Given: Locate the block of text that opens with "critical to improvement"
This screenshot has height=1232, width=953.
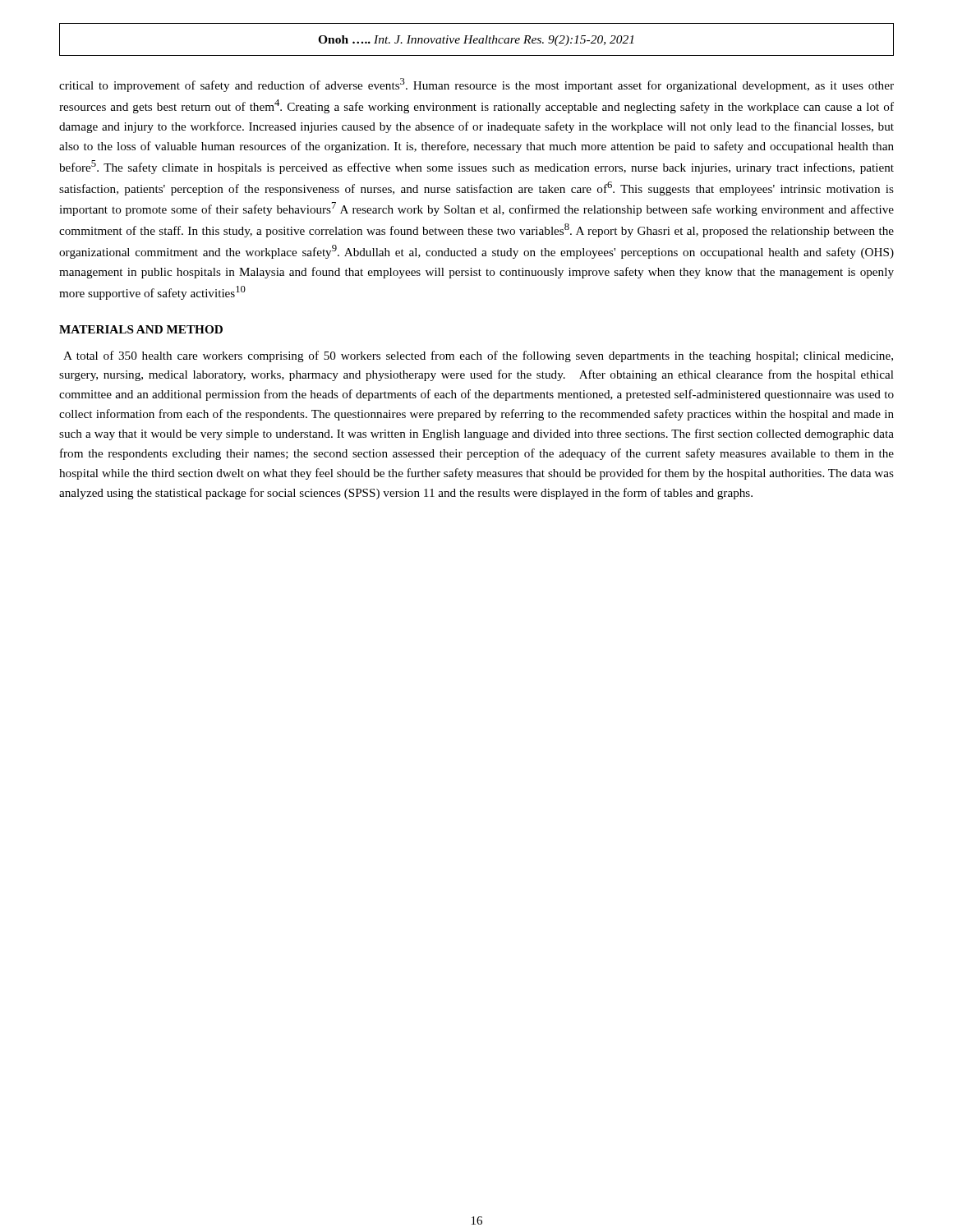Looking at the screenshot, I should click(476, 188).
